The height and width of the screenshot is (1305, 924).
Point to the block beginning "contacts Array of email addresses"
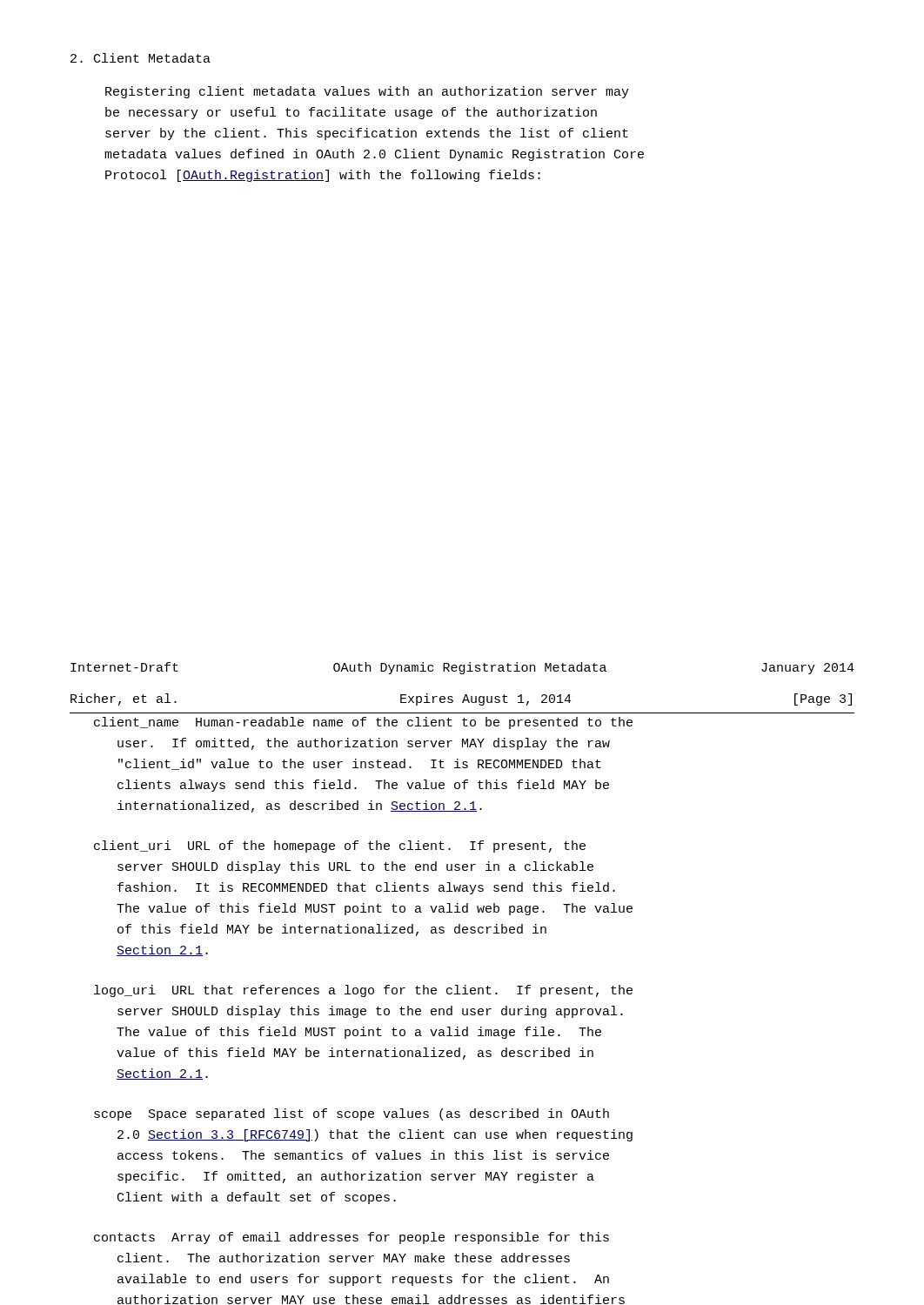[348, 1268]
